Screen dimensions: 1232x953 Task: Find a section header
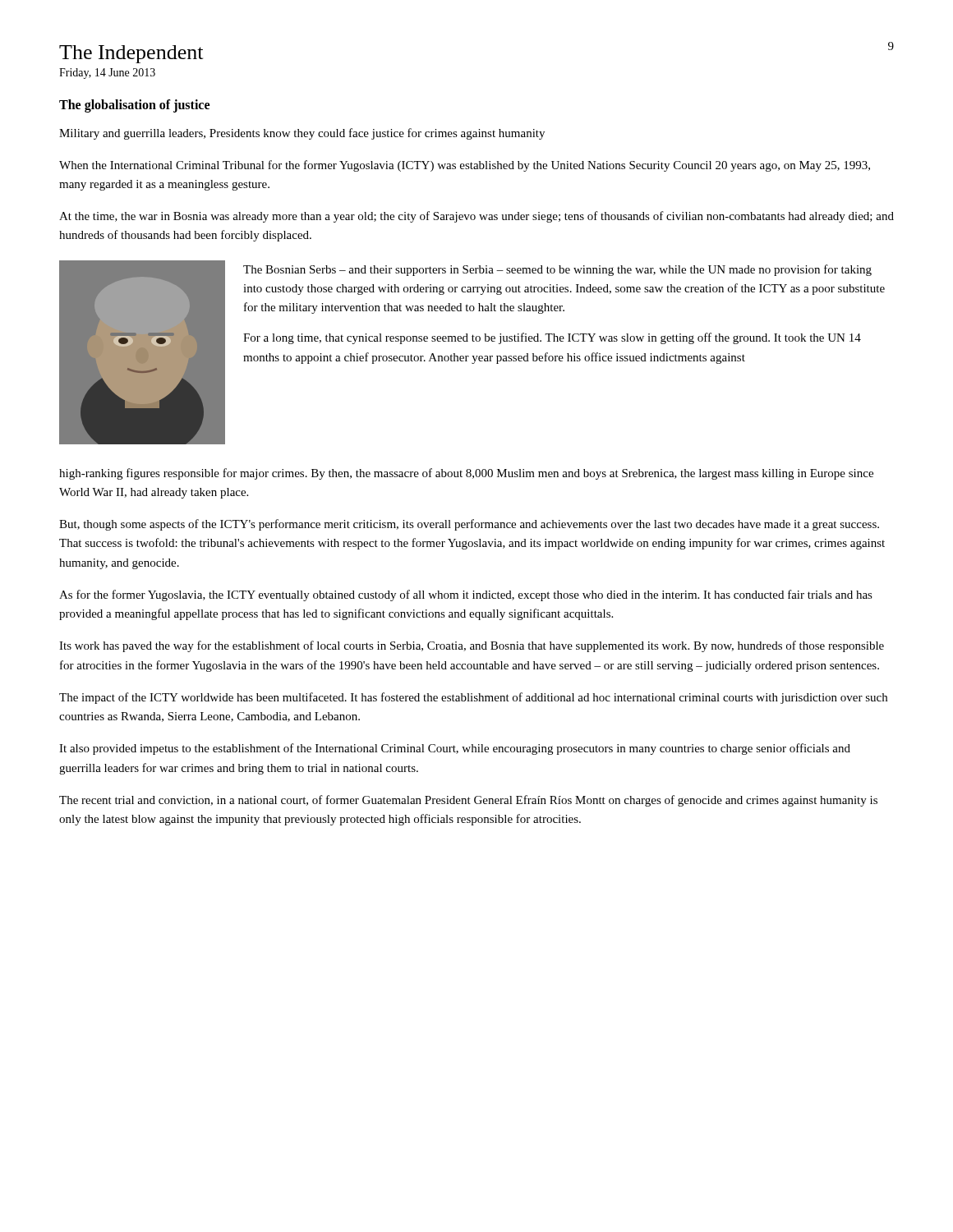click(476, 105)
